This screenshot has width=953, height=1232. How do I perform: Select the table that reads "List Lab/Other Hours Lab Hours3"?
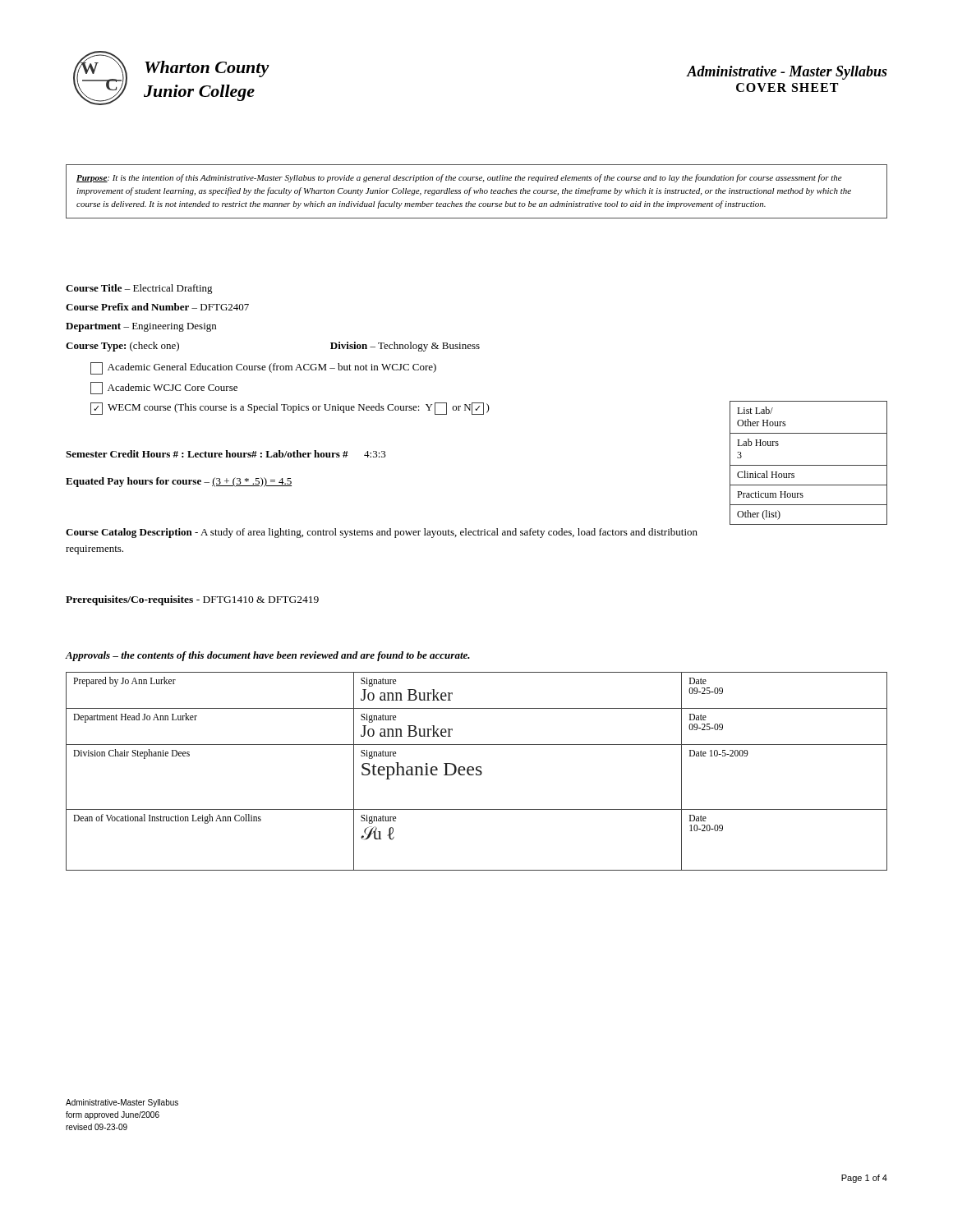pos(808,463)
